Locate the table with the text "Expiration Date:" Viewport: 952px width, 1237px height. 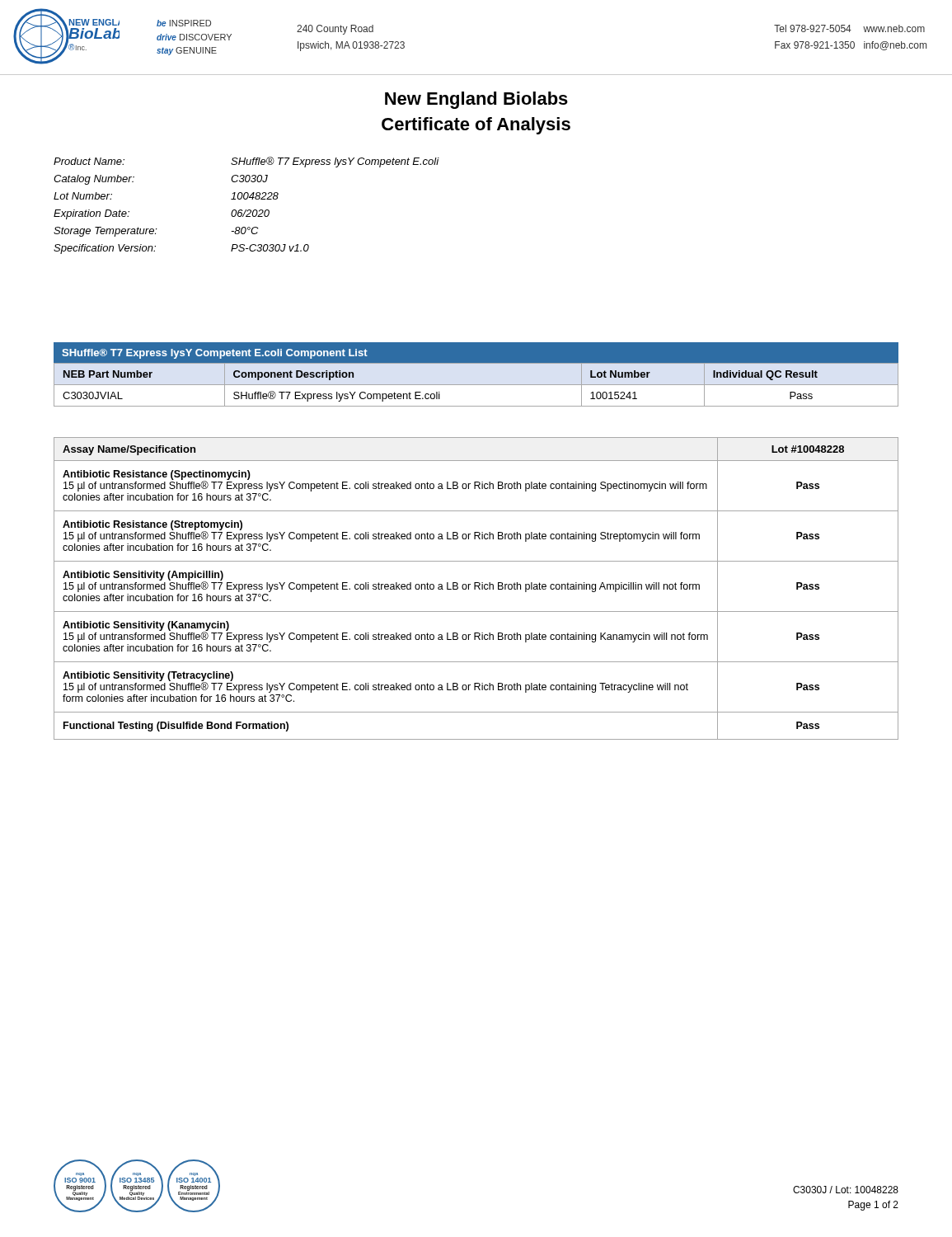point(342,204)
